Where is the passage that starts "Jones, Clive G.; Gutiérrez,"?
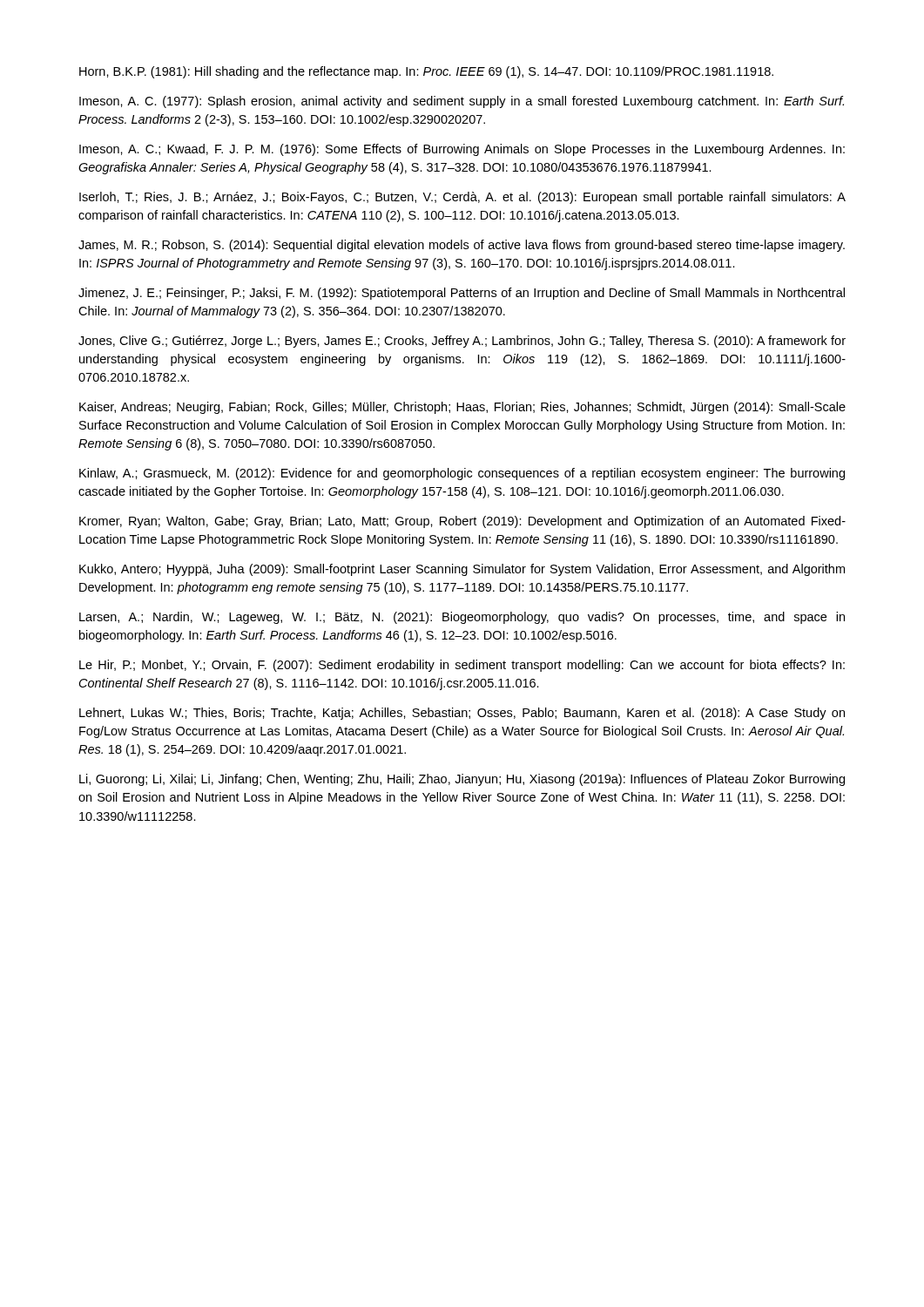 (x=462, y=359)
